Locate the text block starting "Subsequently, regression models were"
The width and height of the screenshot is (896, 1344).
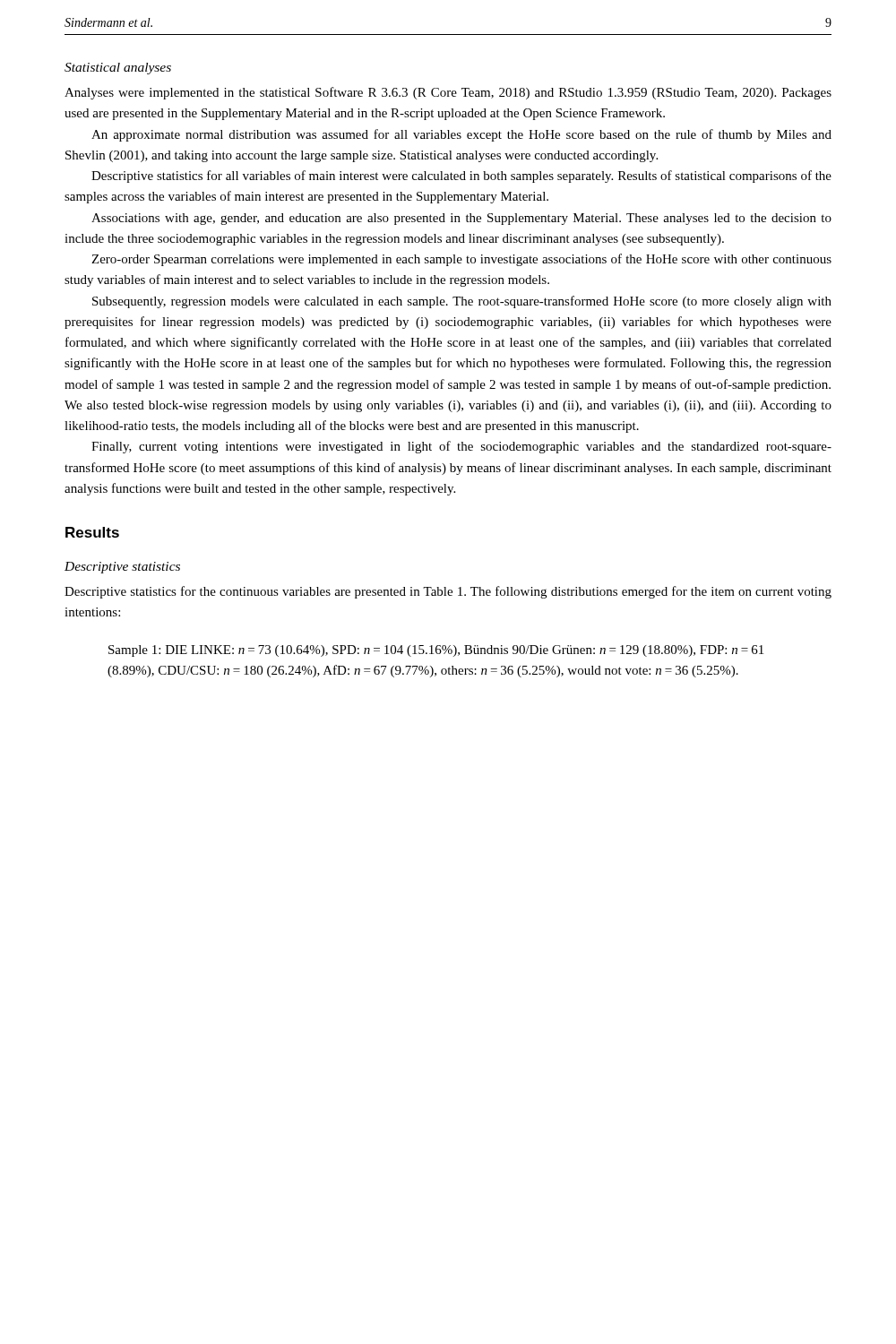(448, 364)
